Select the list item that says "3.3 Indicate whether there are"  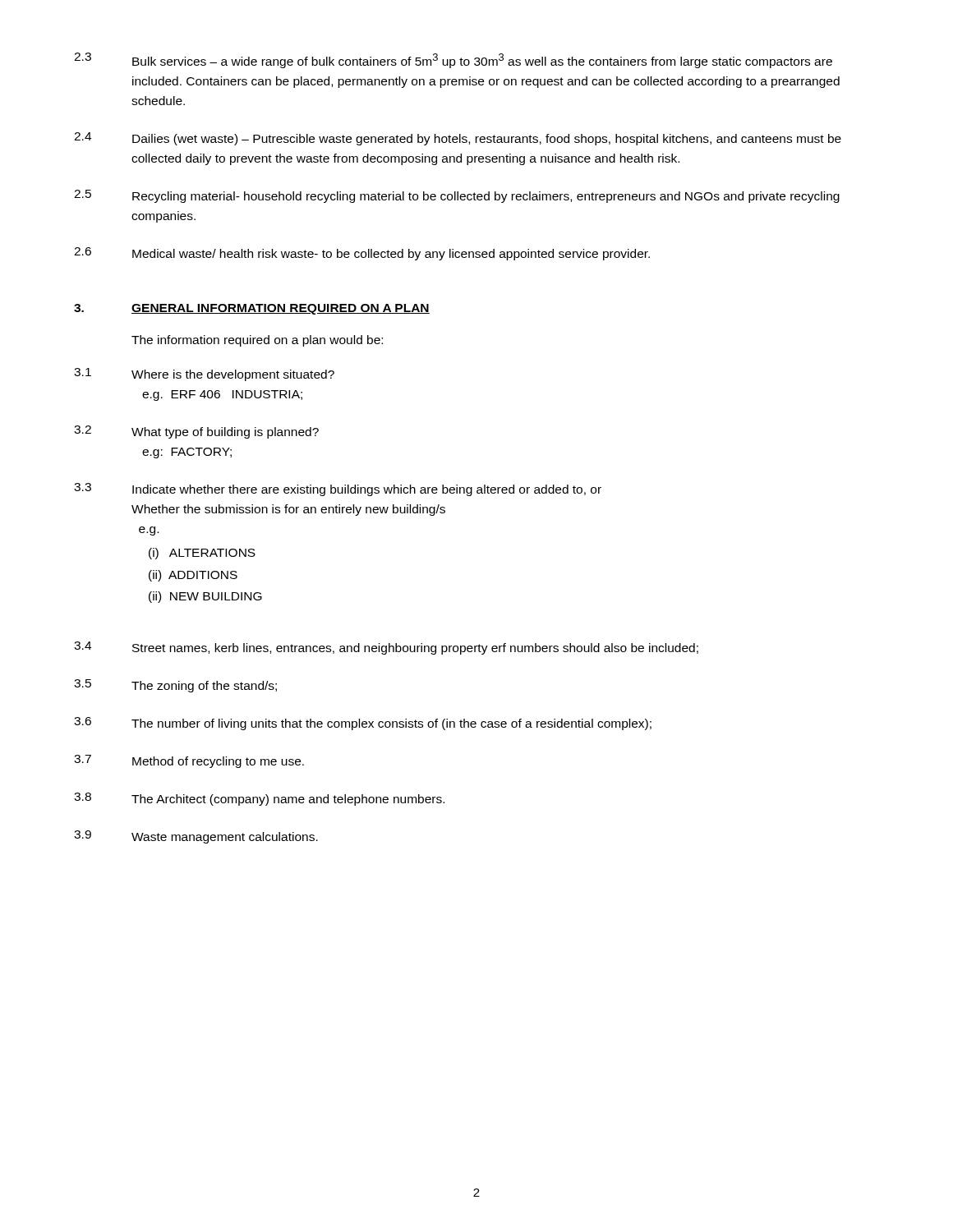[338, 490]
